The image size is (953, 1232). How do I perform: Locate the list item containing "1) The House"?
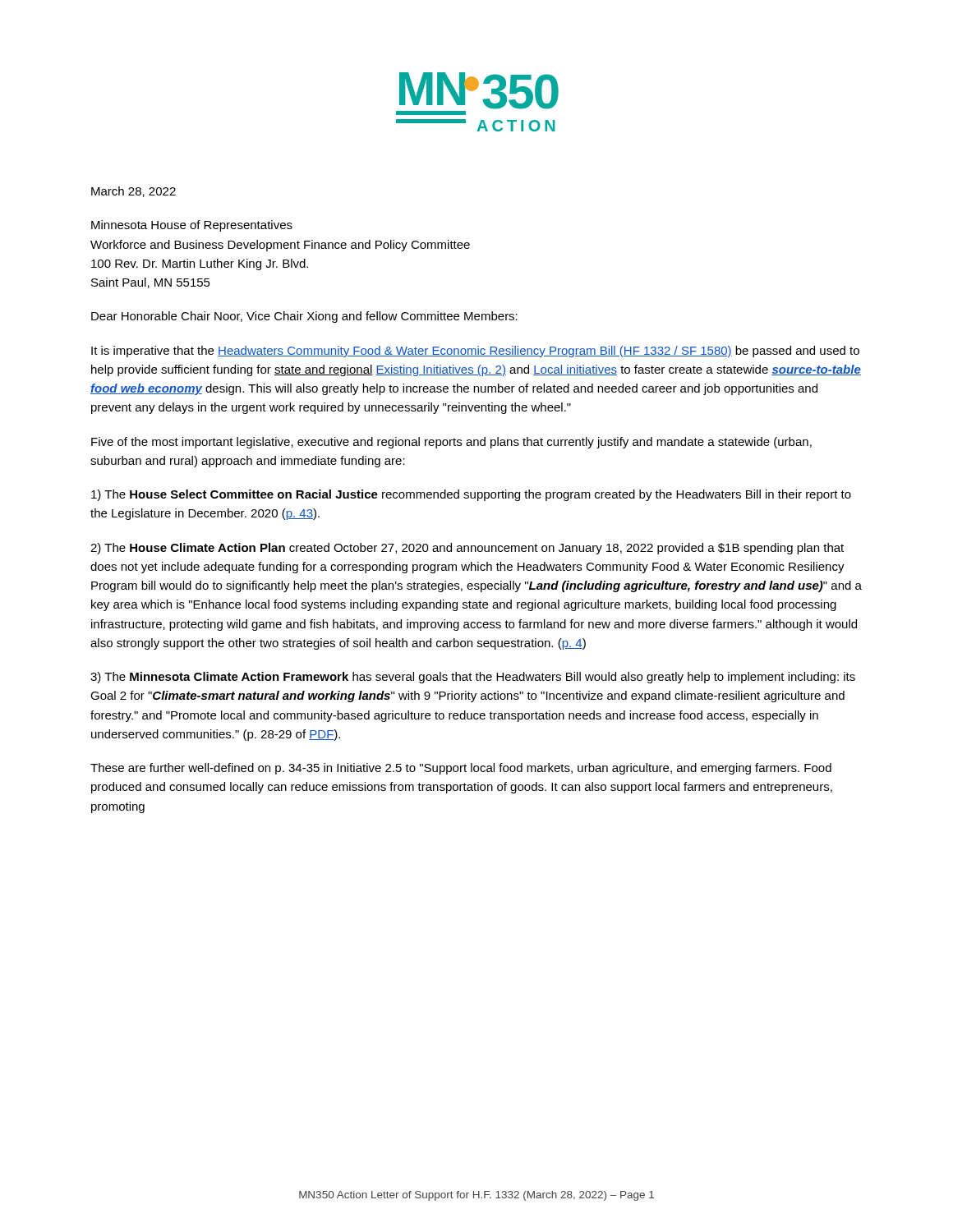471,504
